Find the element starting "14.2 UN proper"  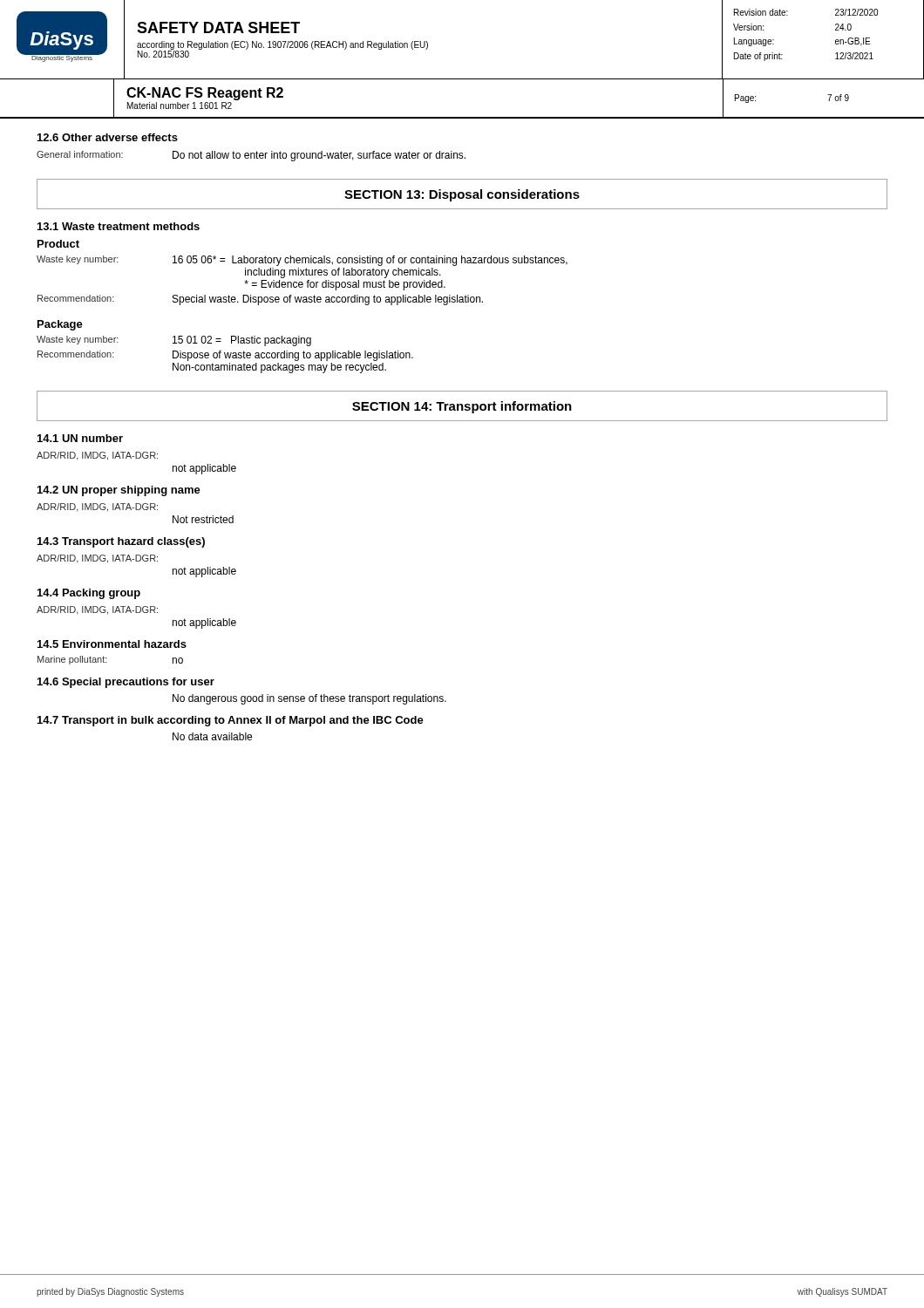pyautogui.click(x=118, y=490)
